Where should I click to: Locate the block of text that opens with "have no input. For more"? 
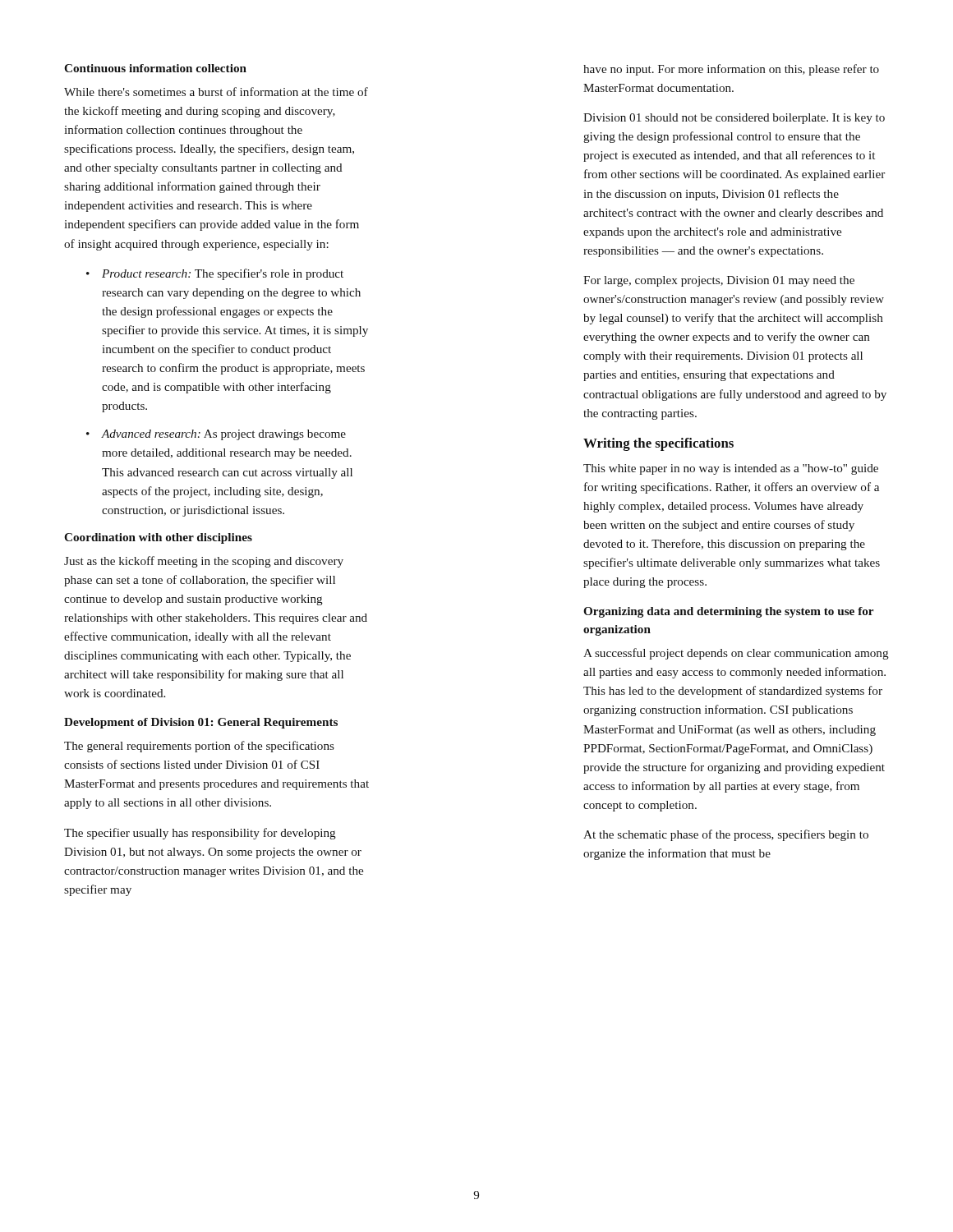(x=731, y=78)
